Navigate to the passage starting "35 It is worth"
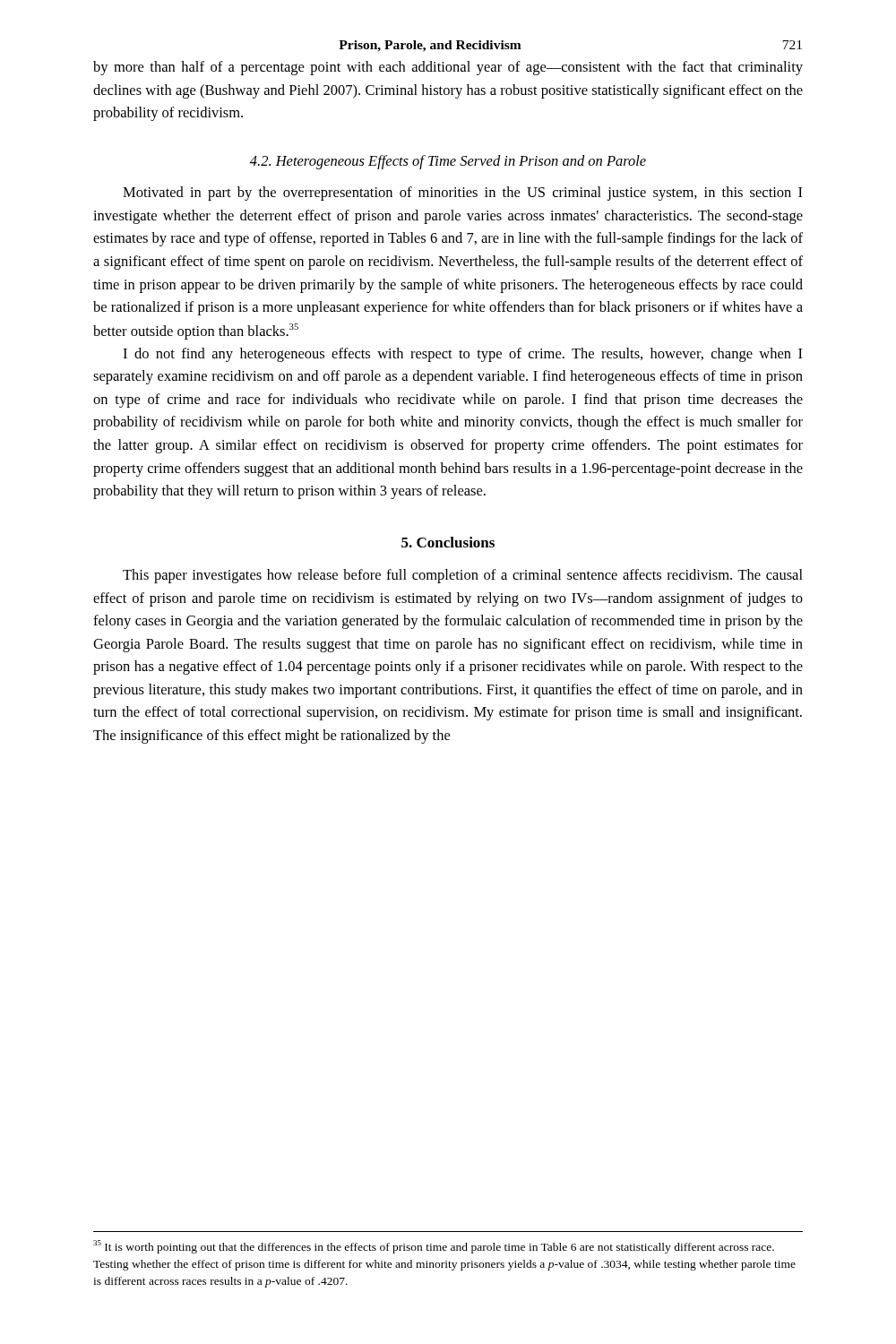The width and height of the screenshot is (896, 1344). click(x=448, y=1264)
